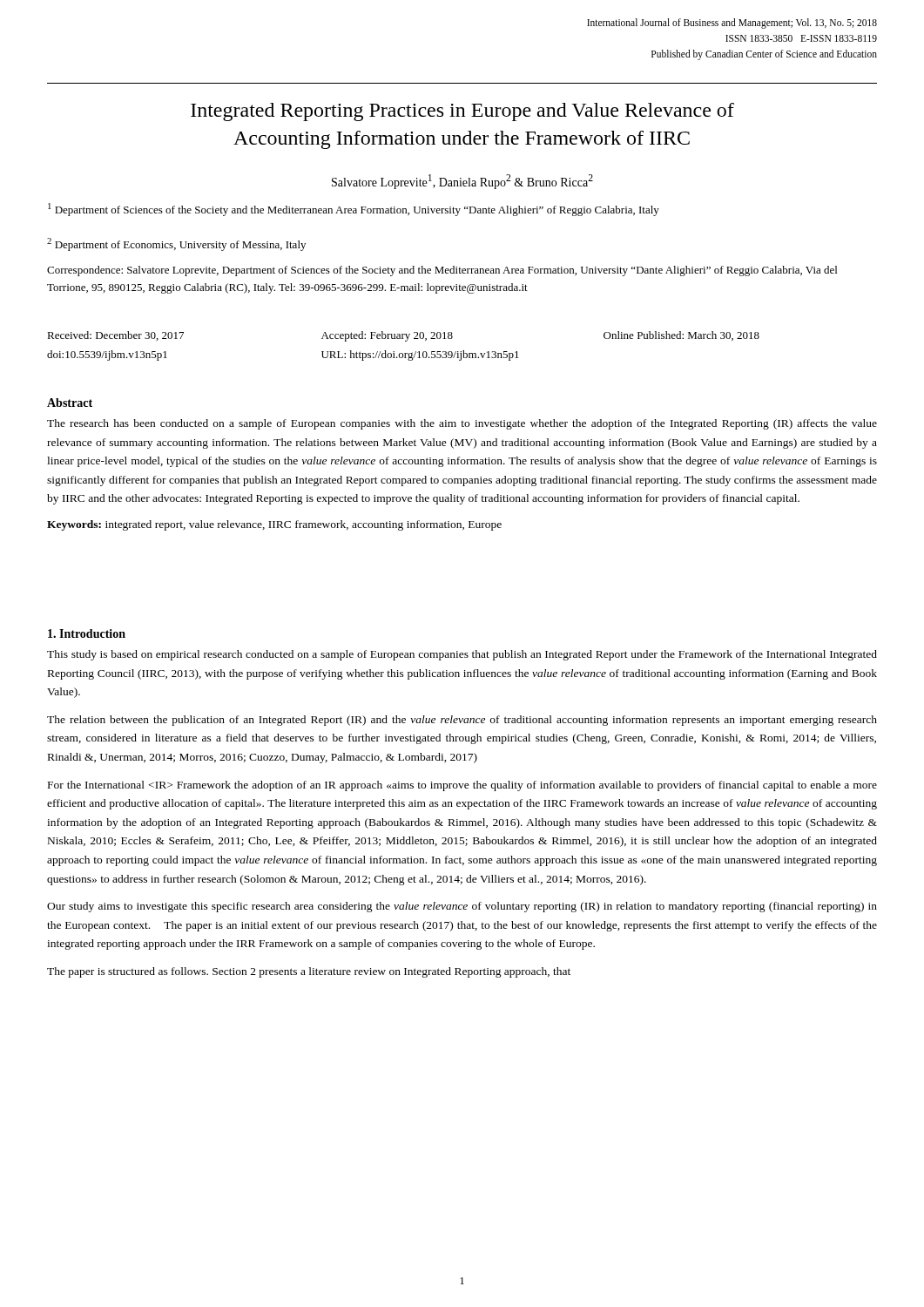Where does it say "1. Introduction"?
The height and width of the screenshot is (1307, 924).
86,634
